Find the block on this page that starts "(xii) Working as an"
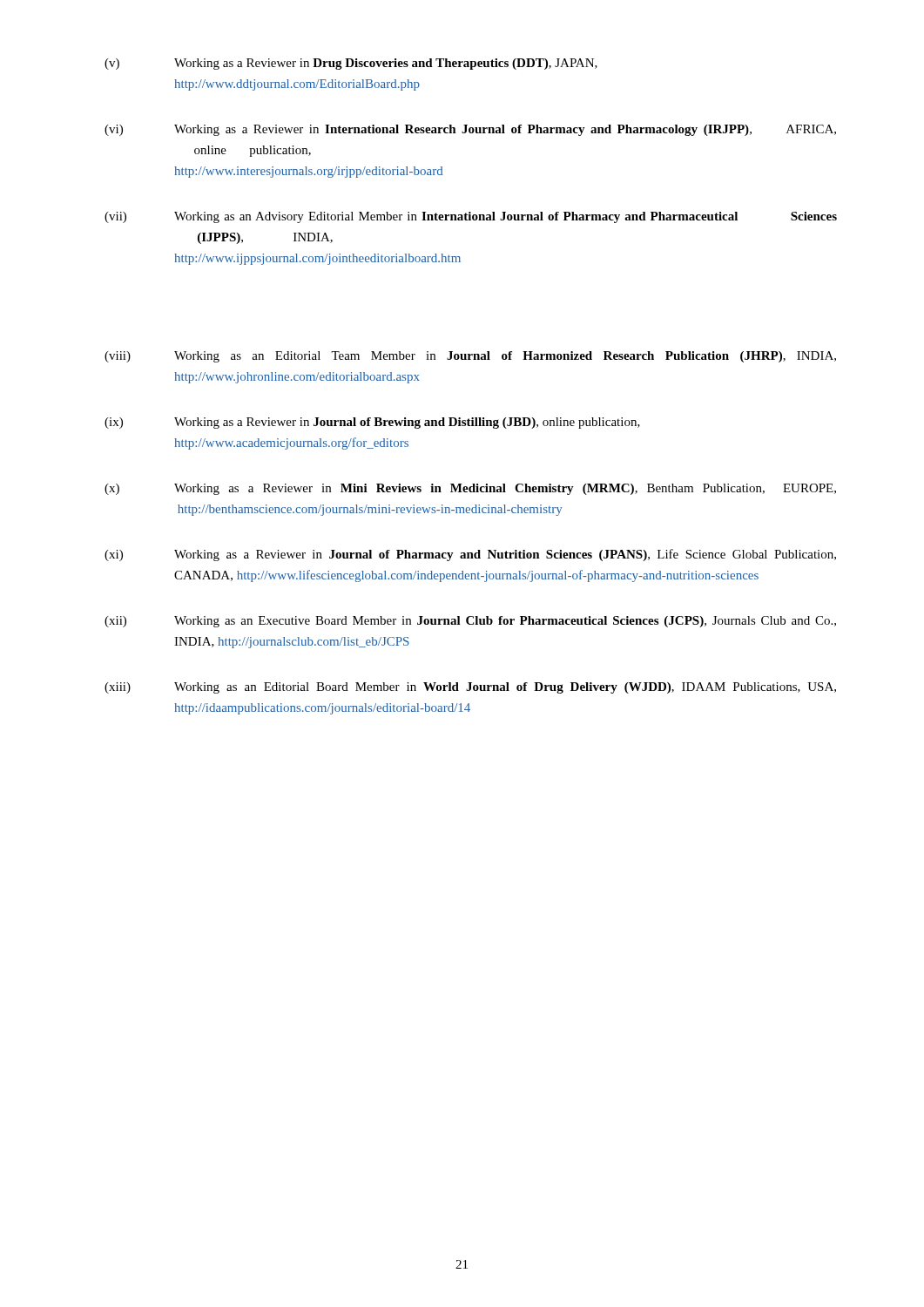The height and width of the screenshot is (1307, 924). pos(471,631)
